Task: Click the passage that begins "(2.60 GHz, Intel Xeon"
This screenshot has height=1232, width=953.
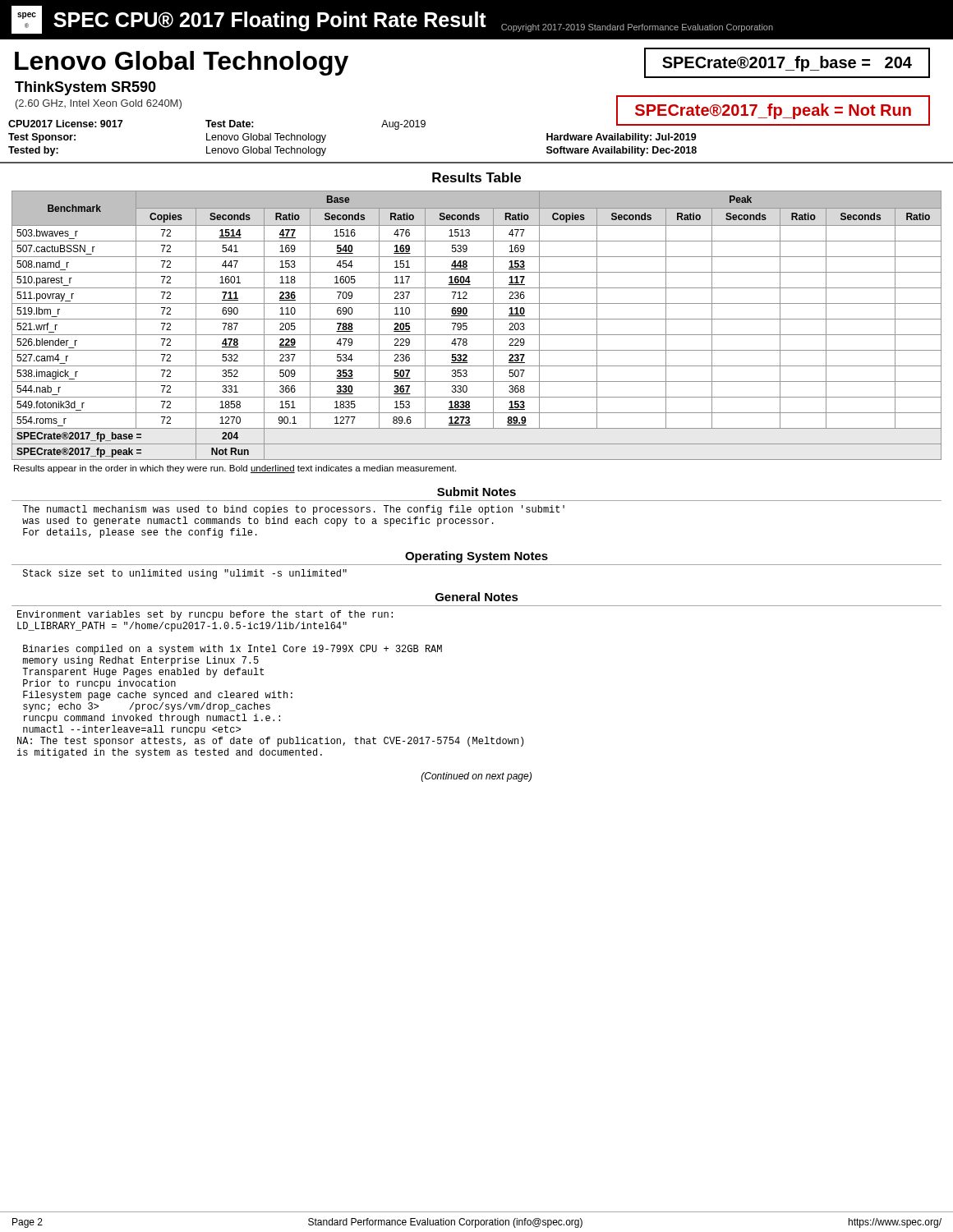Action: coord(98,103)
